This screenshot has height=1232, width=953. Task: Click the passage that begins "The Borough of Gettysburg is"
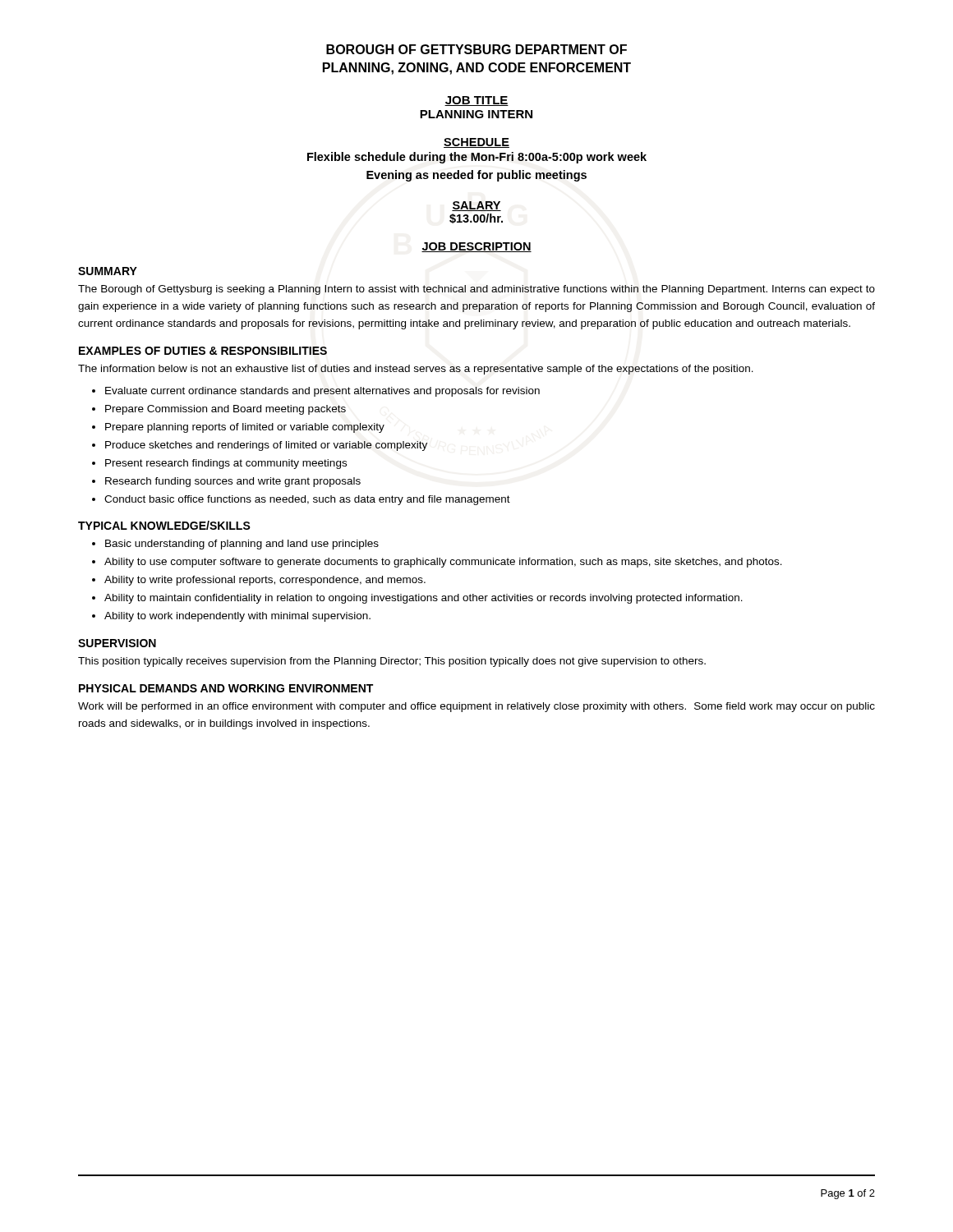click(x=476, y=306)
